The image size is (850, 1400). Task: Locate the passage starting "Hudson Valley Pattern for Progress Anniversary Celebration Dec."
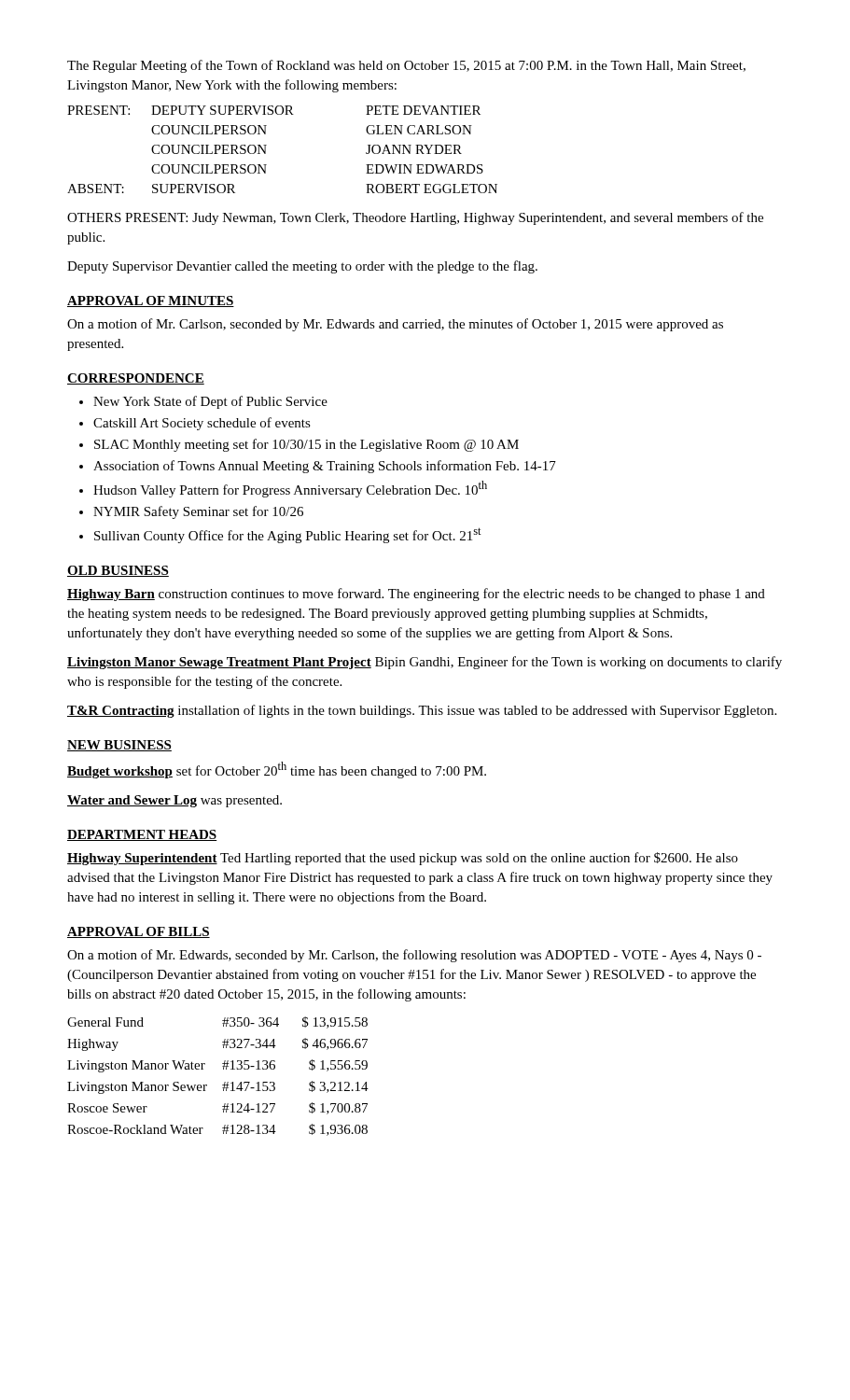pos(290,488)
